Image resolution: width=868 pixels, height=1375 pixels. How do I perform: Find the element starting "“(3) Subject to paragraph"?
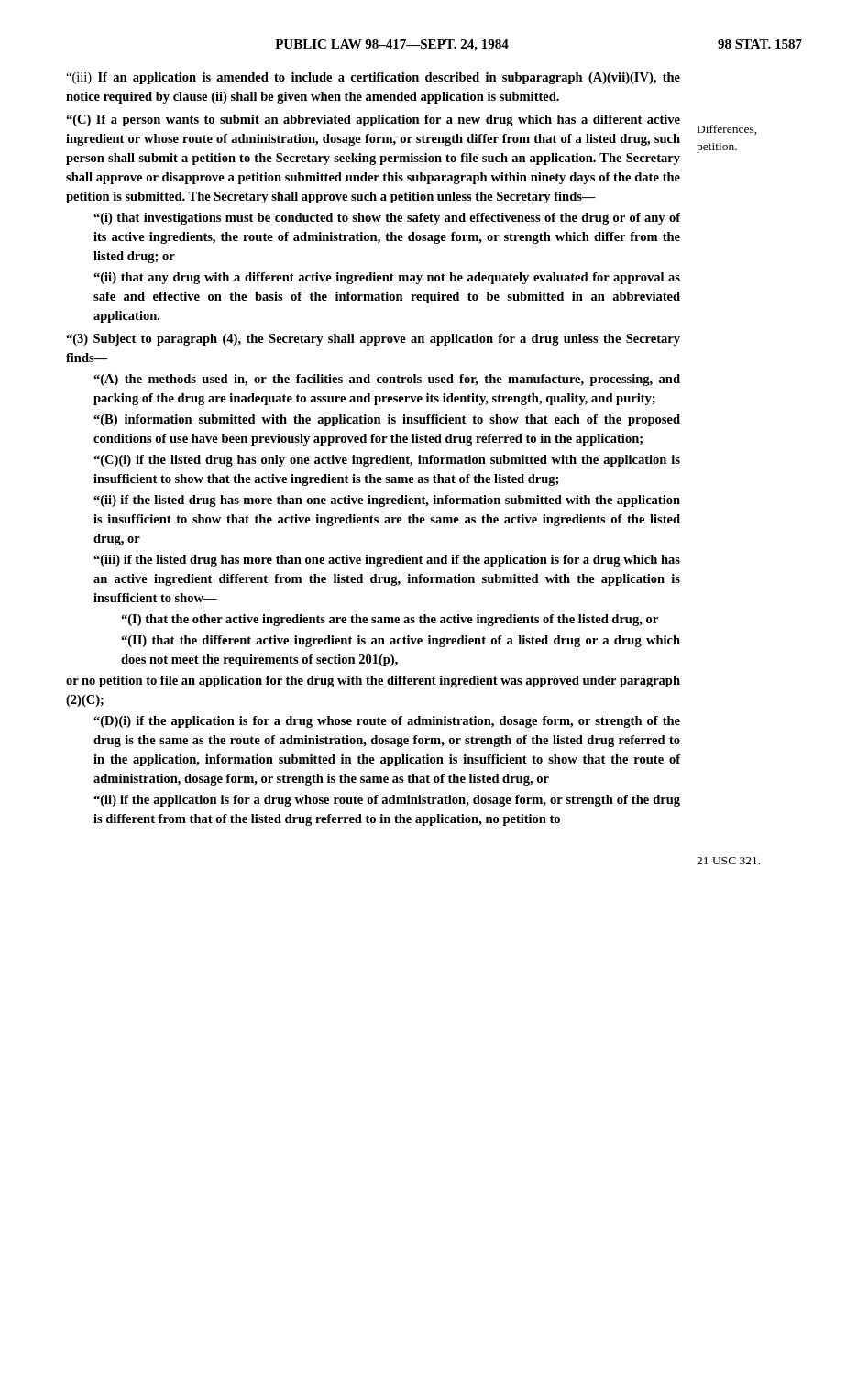[373, 348]
